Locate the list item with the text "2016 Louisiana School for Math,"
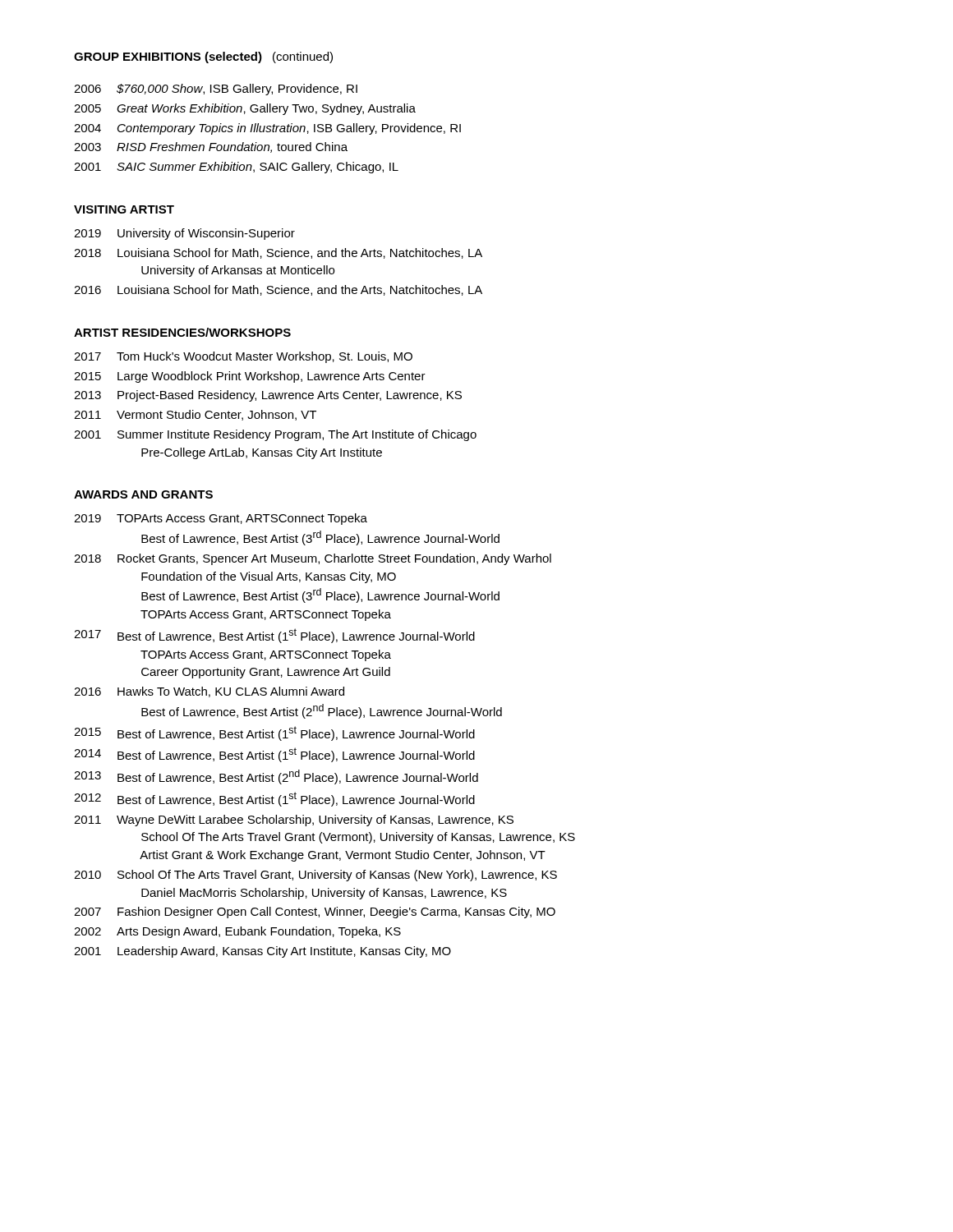 (476, 290)
